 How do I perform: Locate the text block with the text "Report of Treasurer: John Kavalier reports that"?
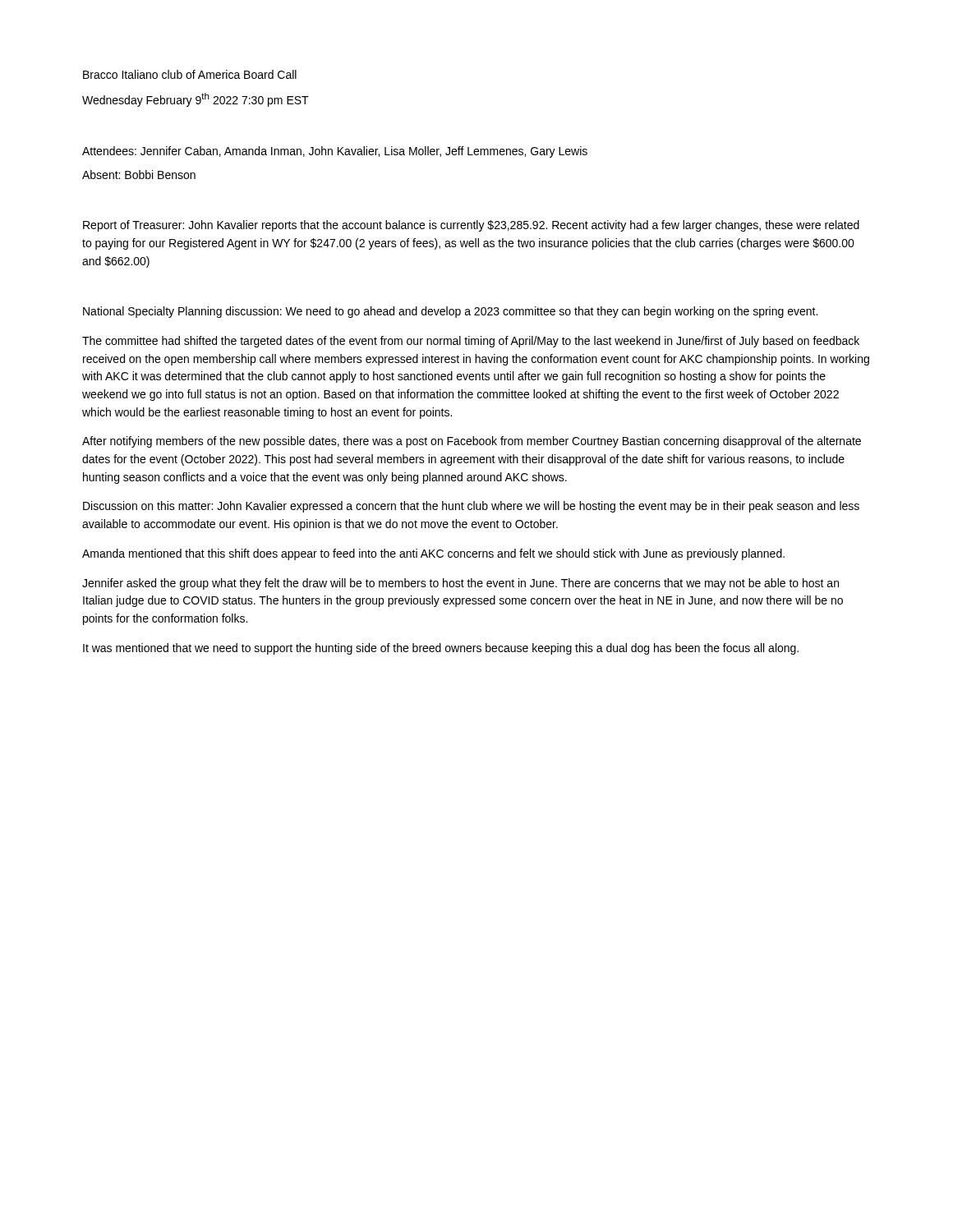click(x=471, y=243)
